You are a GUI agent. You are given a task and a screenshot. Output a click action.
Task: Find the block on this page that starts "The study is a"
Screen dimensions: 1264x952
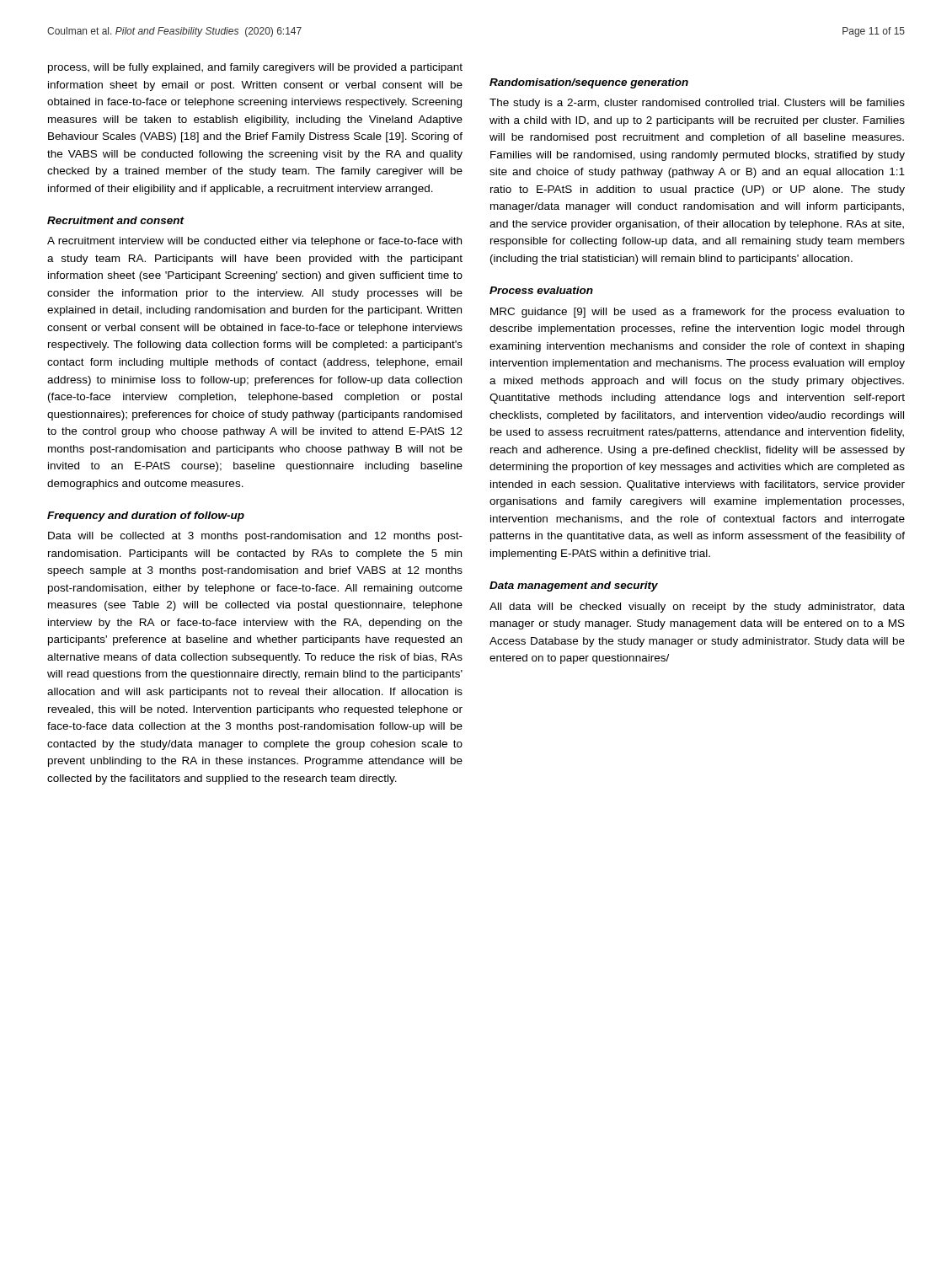pos(697,181)
